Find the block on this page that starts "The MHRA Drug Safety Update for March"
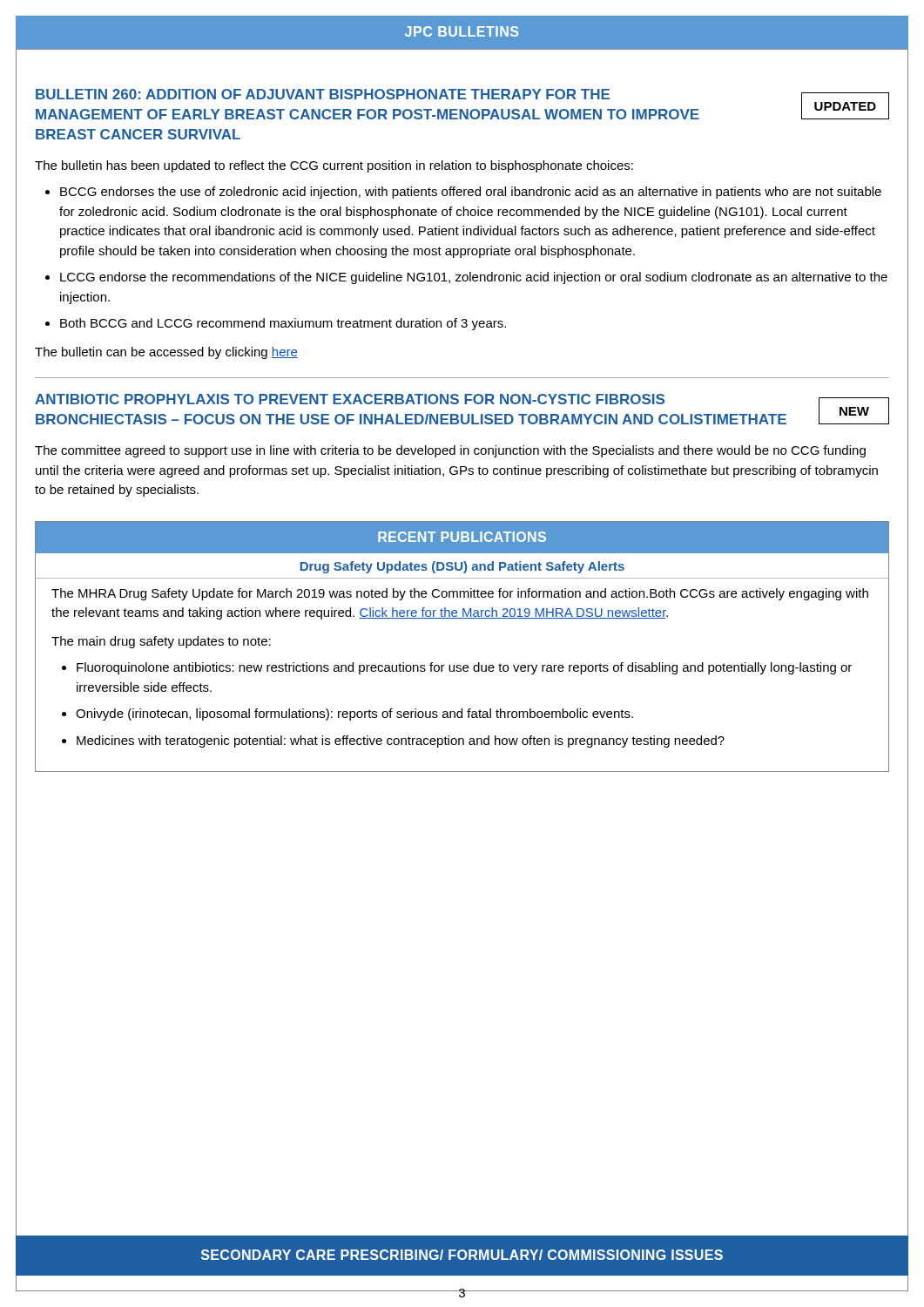The image size is (924, 1307). point(460,602)
